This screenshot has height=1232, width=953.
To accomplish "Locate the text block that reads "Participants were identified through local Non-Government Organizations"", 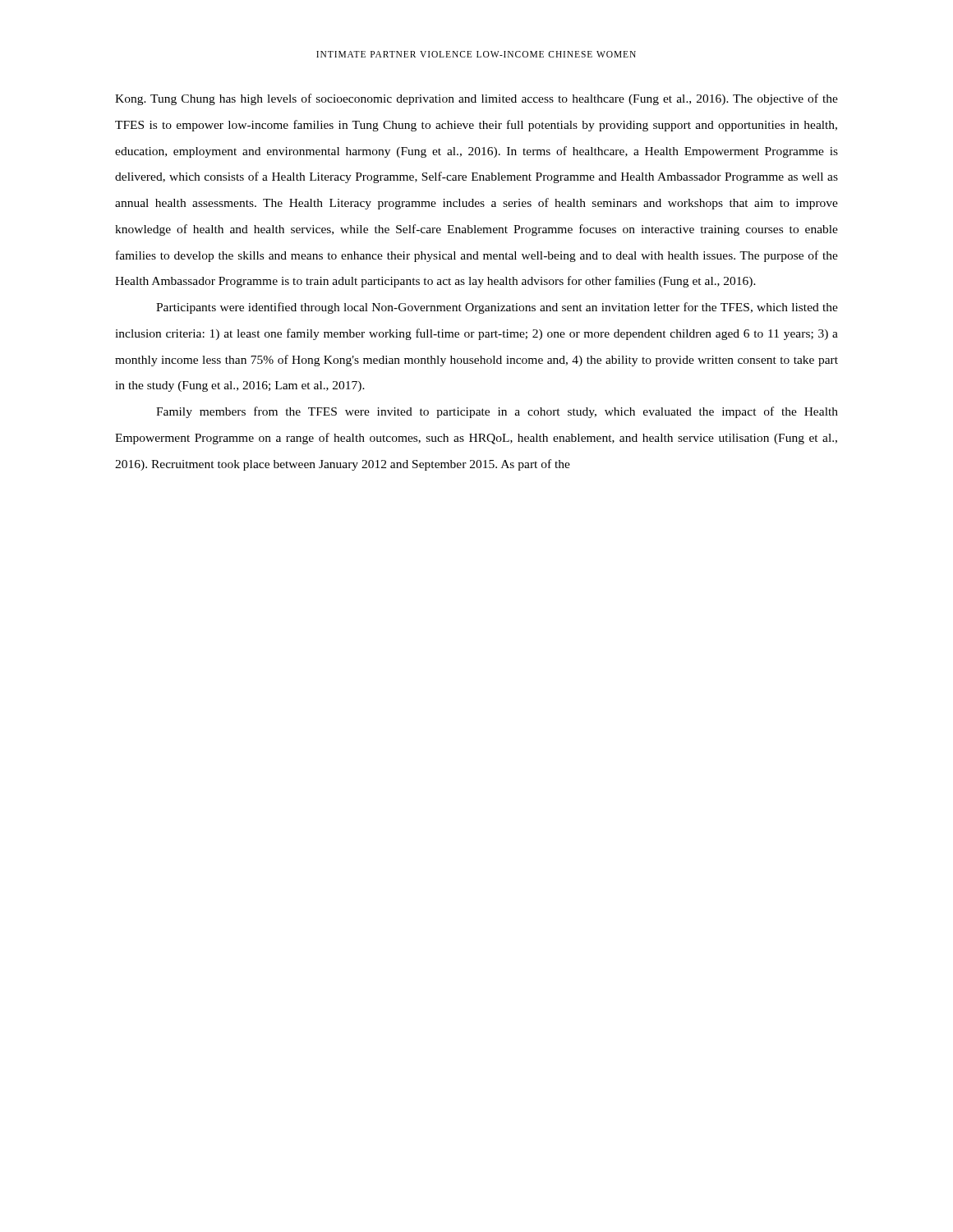I will (476, 346).
